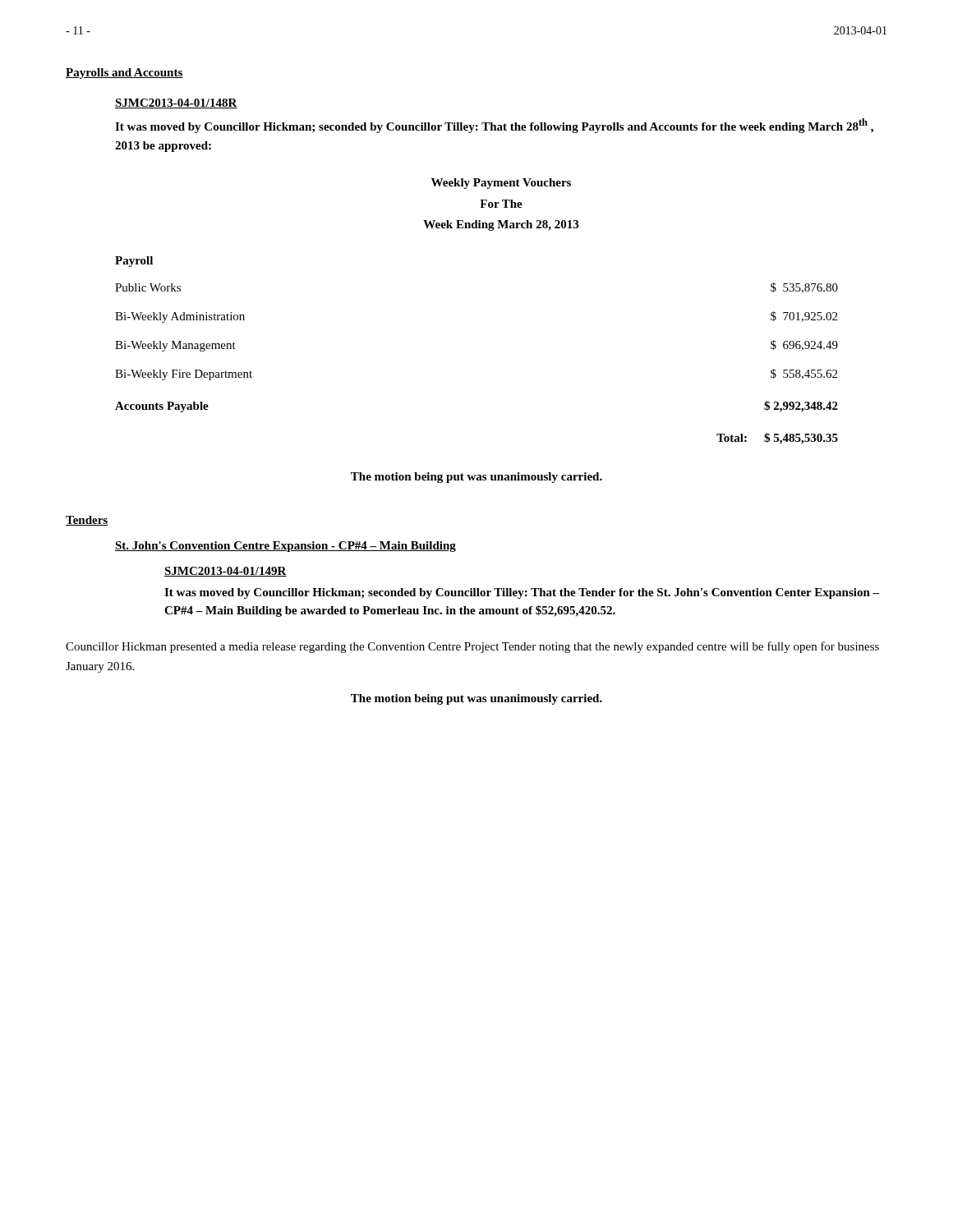This screenshot has width=953, height=1232.
Task: Find the section header with the text "Payrolls and Accounts"
Action: coord(124,72)
